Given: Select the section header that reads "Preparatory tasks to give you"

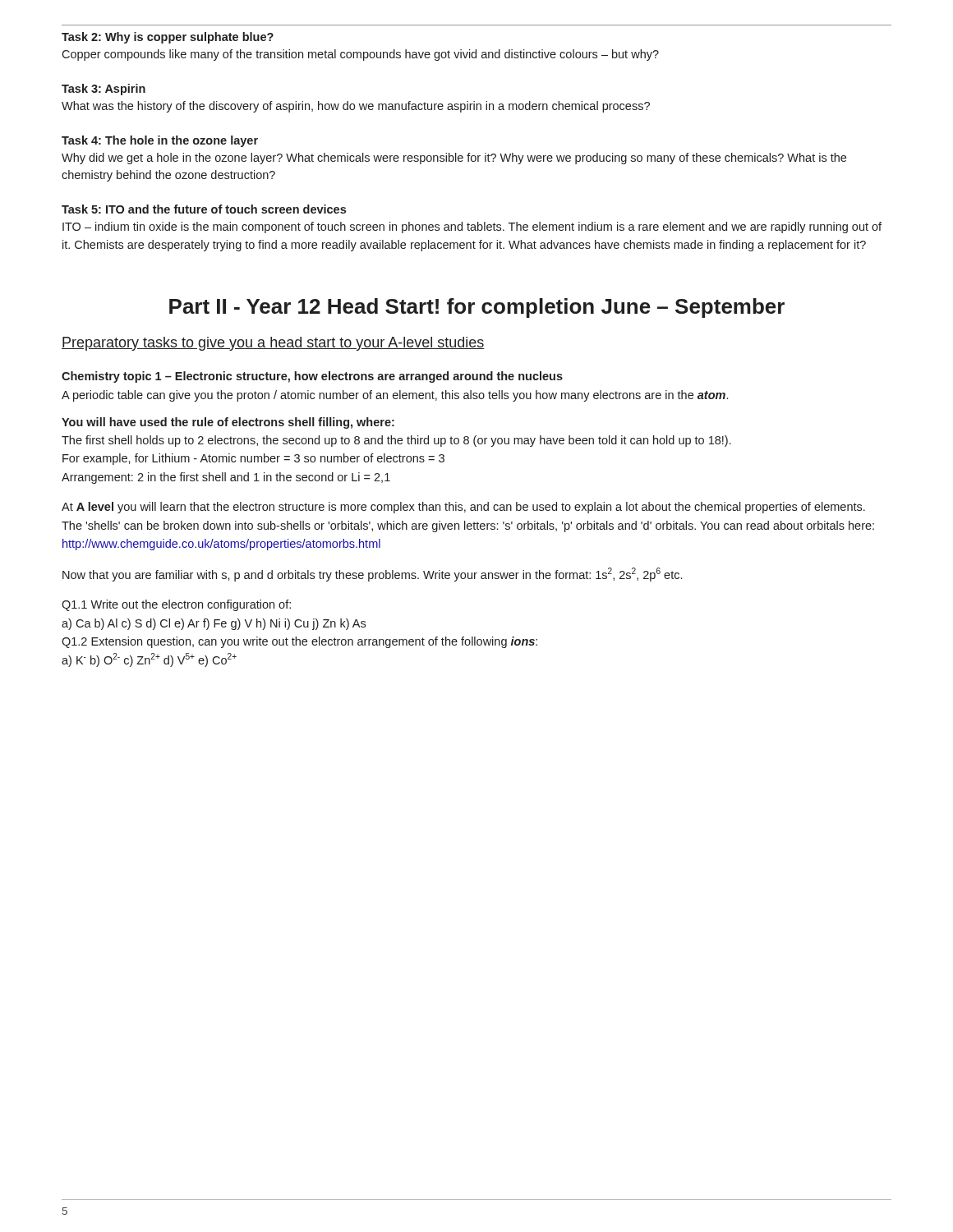Looking at the screenshot, I should (273, 342).
